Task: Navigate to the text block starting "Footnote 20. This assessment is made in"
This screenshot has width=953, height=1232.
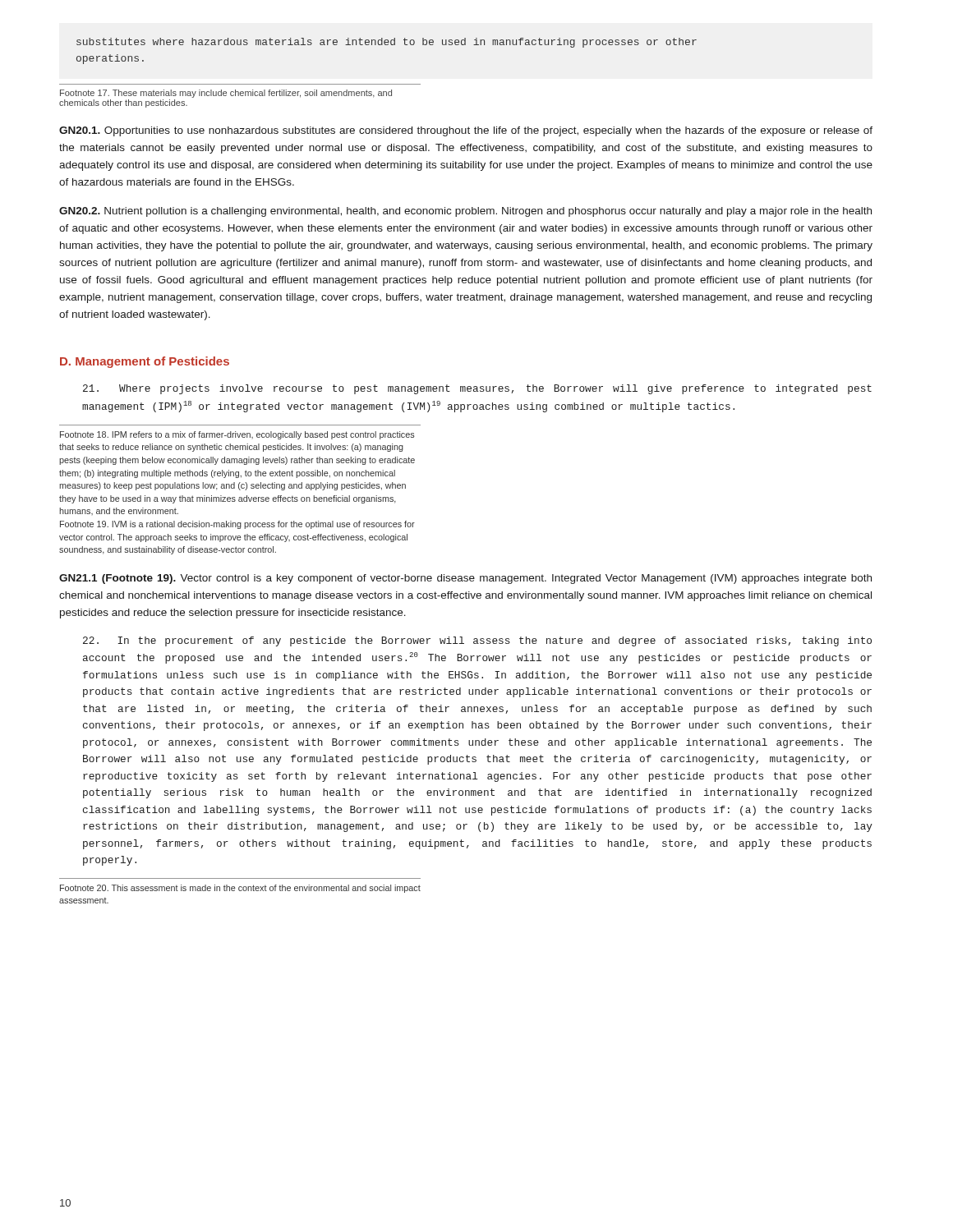Action: (x=240, y=894)
